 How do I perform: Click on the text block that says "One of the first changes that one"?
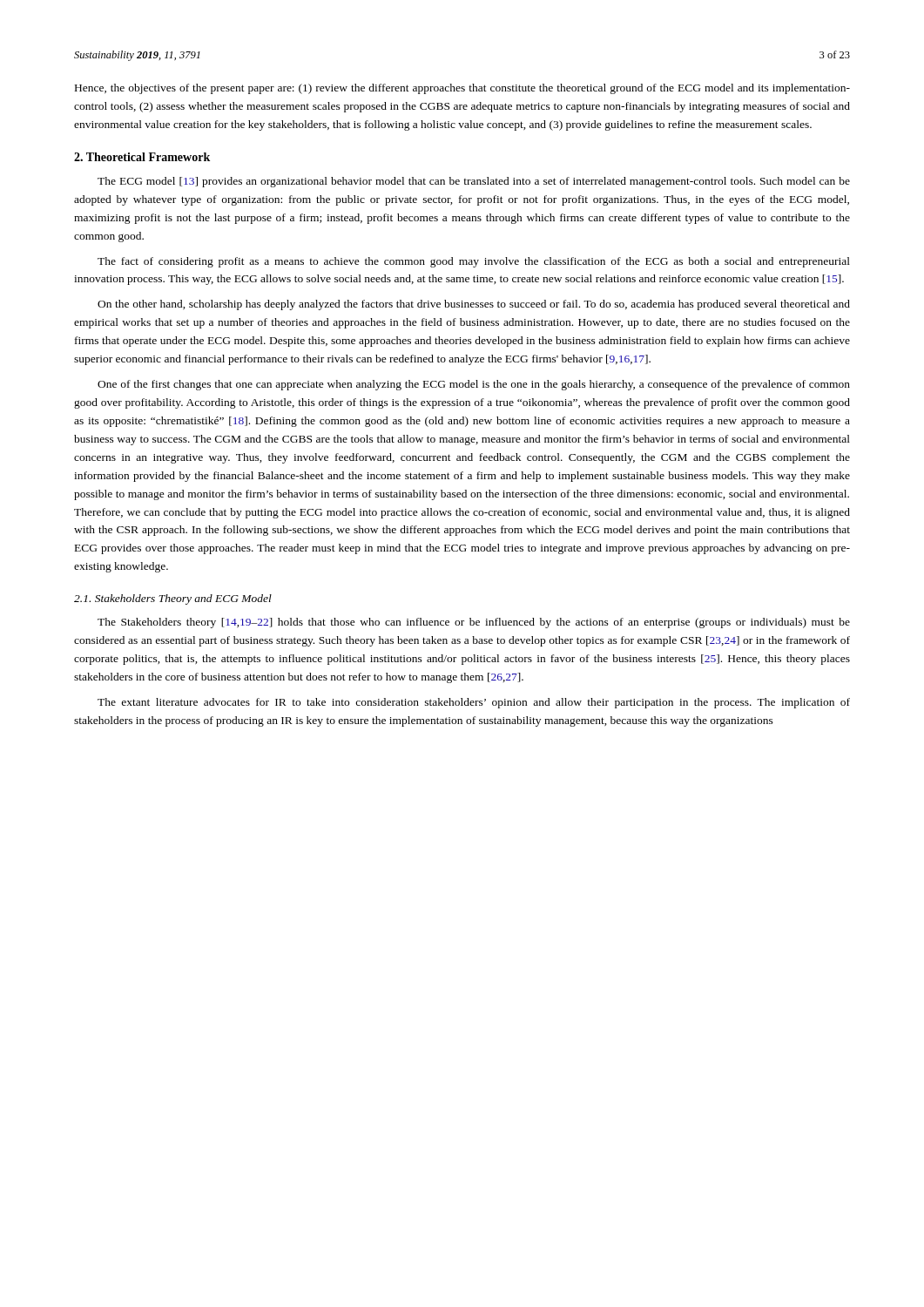point(462,476)
